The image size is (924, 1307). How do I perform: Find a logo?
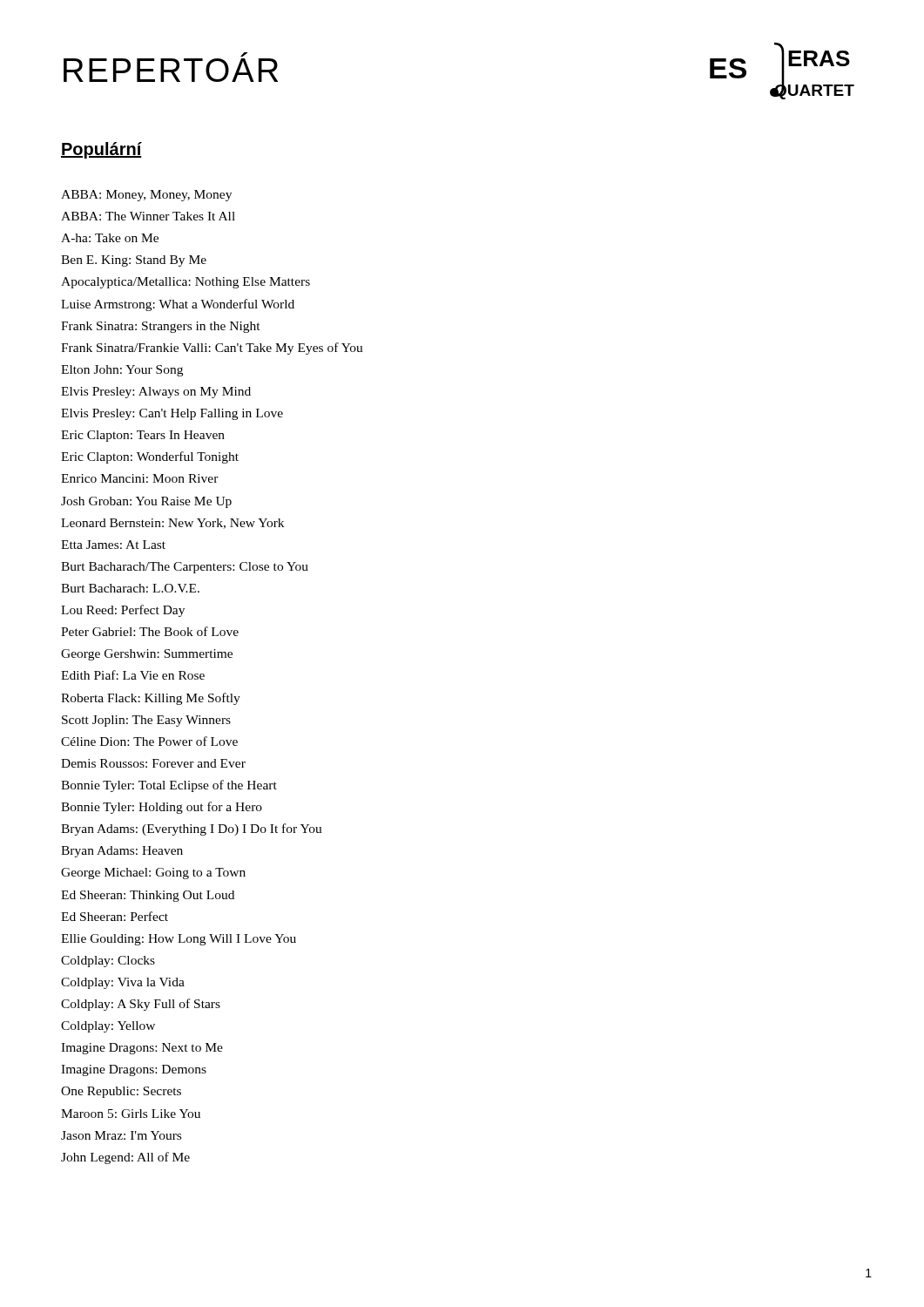(780, 72)
